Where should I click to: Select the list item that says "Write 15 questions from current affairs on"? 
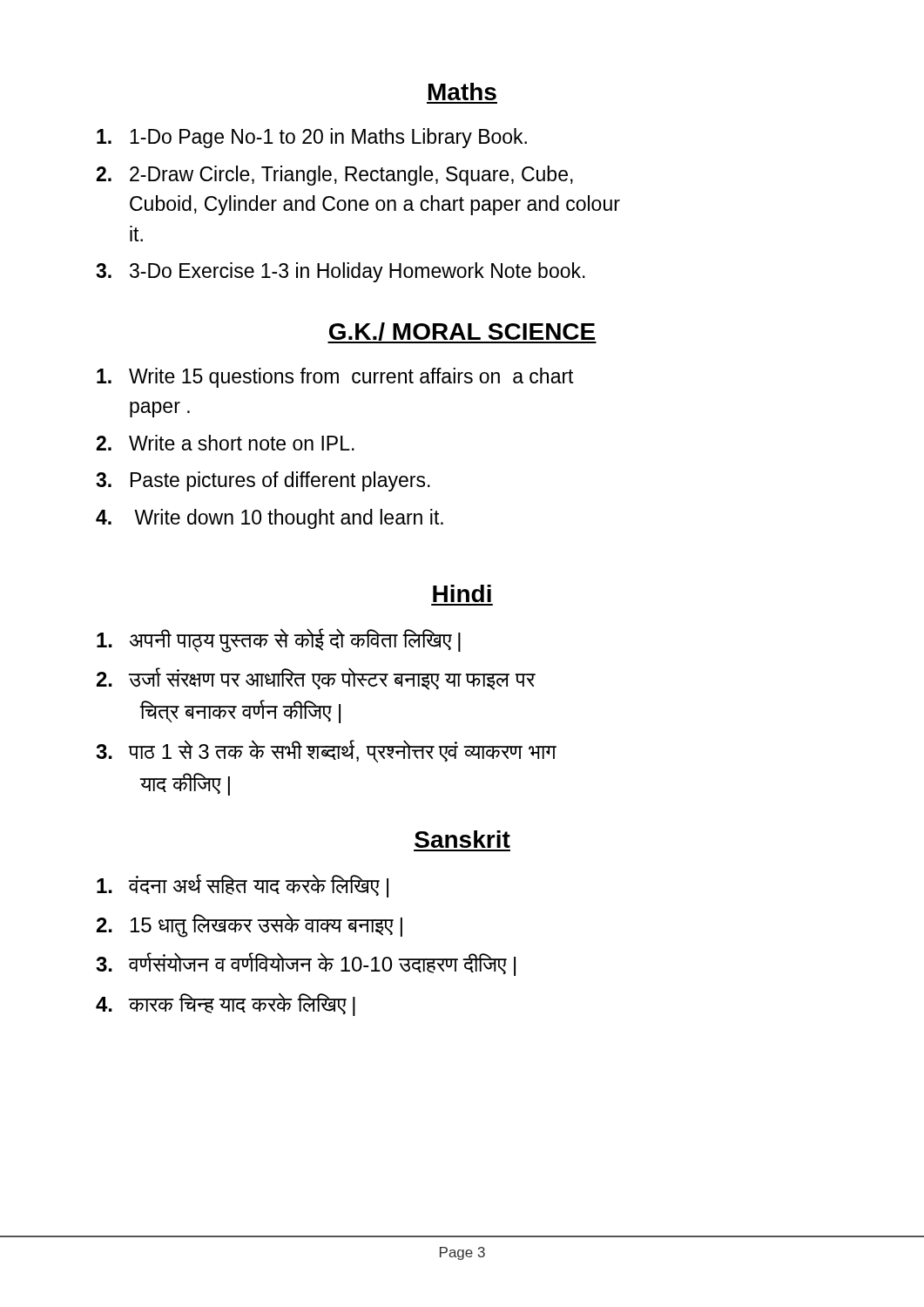(x=462, y=391)
